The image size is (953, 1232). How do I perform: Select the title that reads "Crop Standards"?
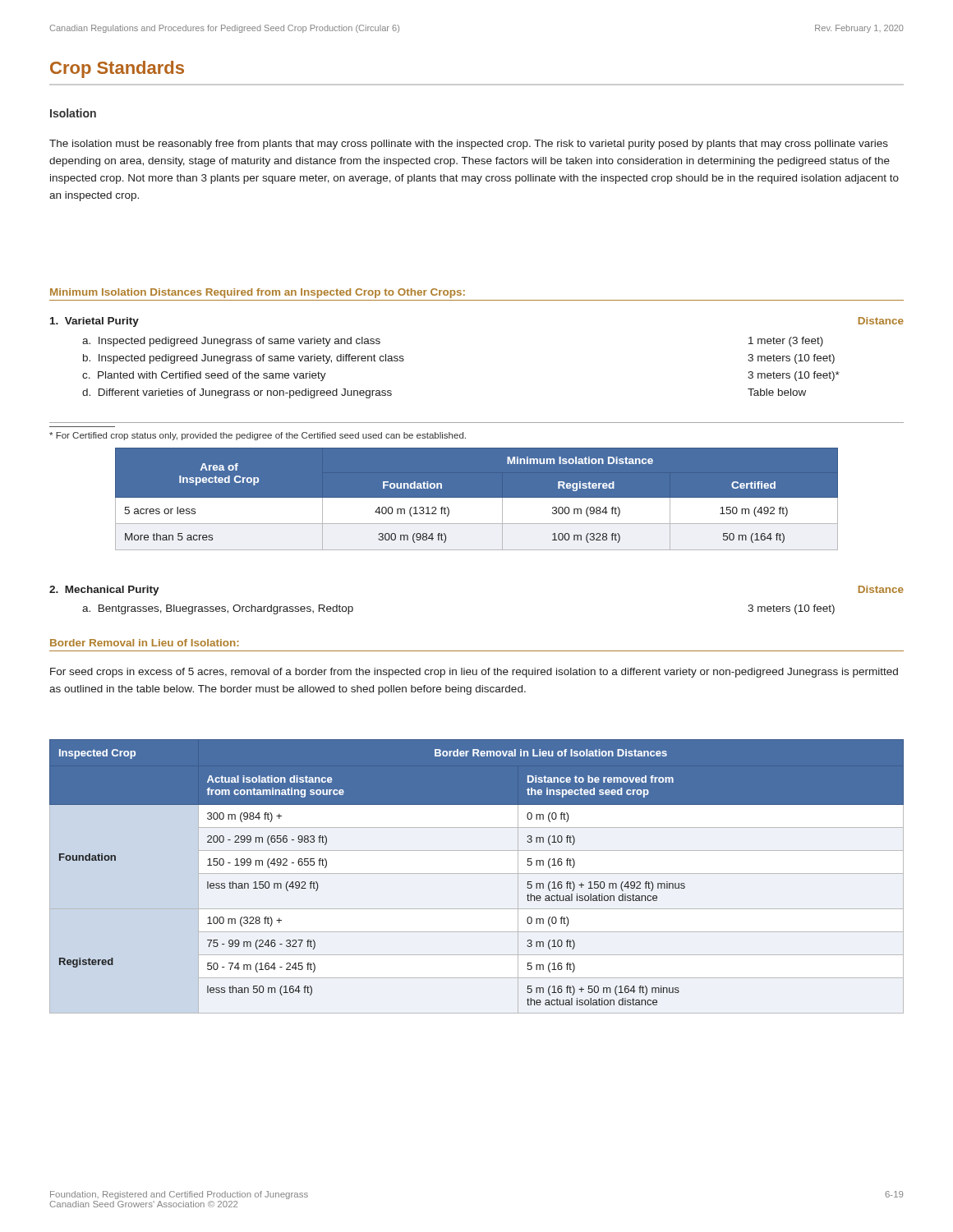[x=117, y=69]
